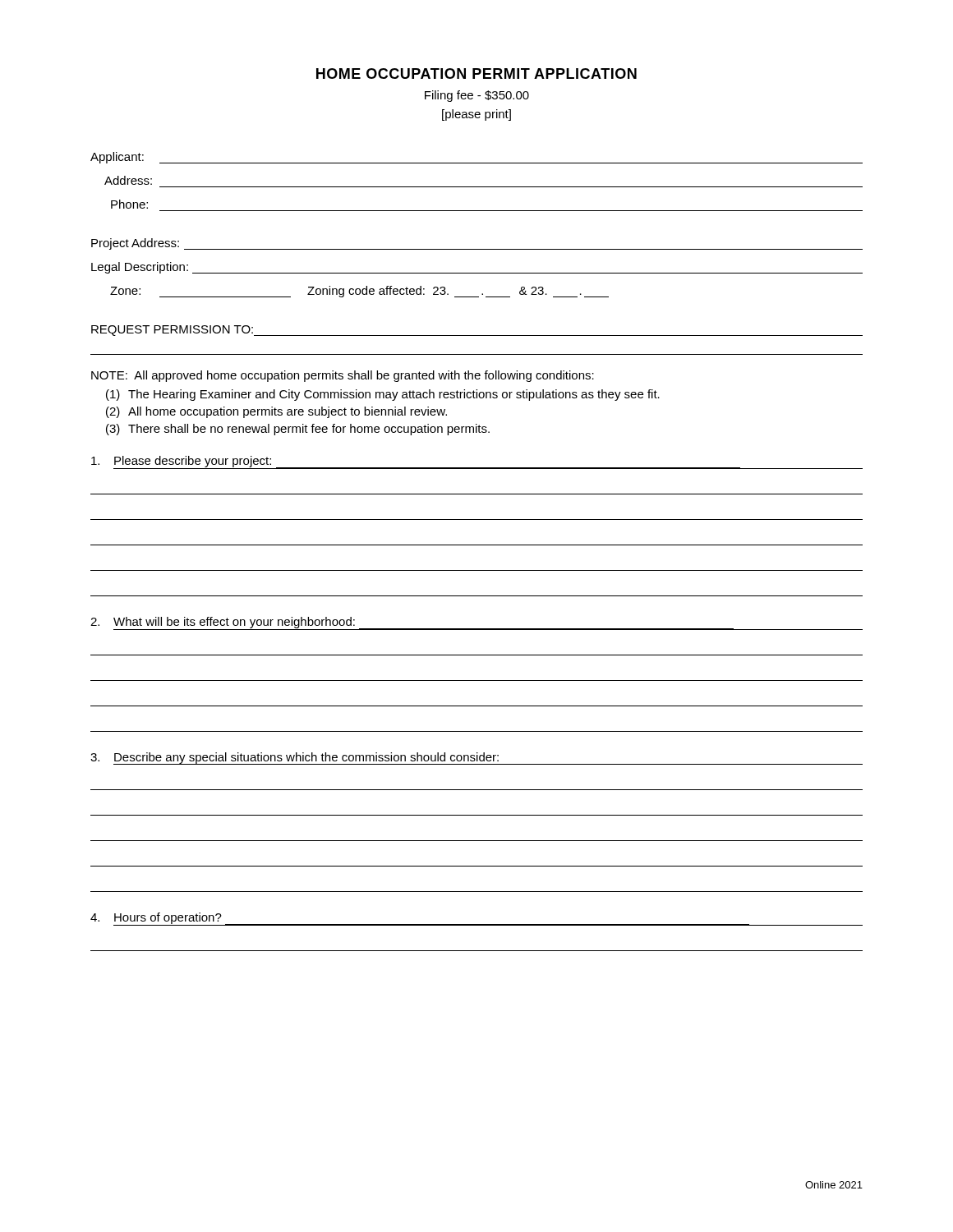Find the list item with the text "(2) All home occupation"

tap(276, 412)
